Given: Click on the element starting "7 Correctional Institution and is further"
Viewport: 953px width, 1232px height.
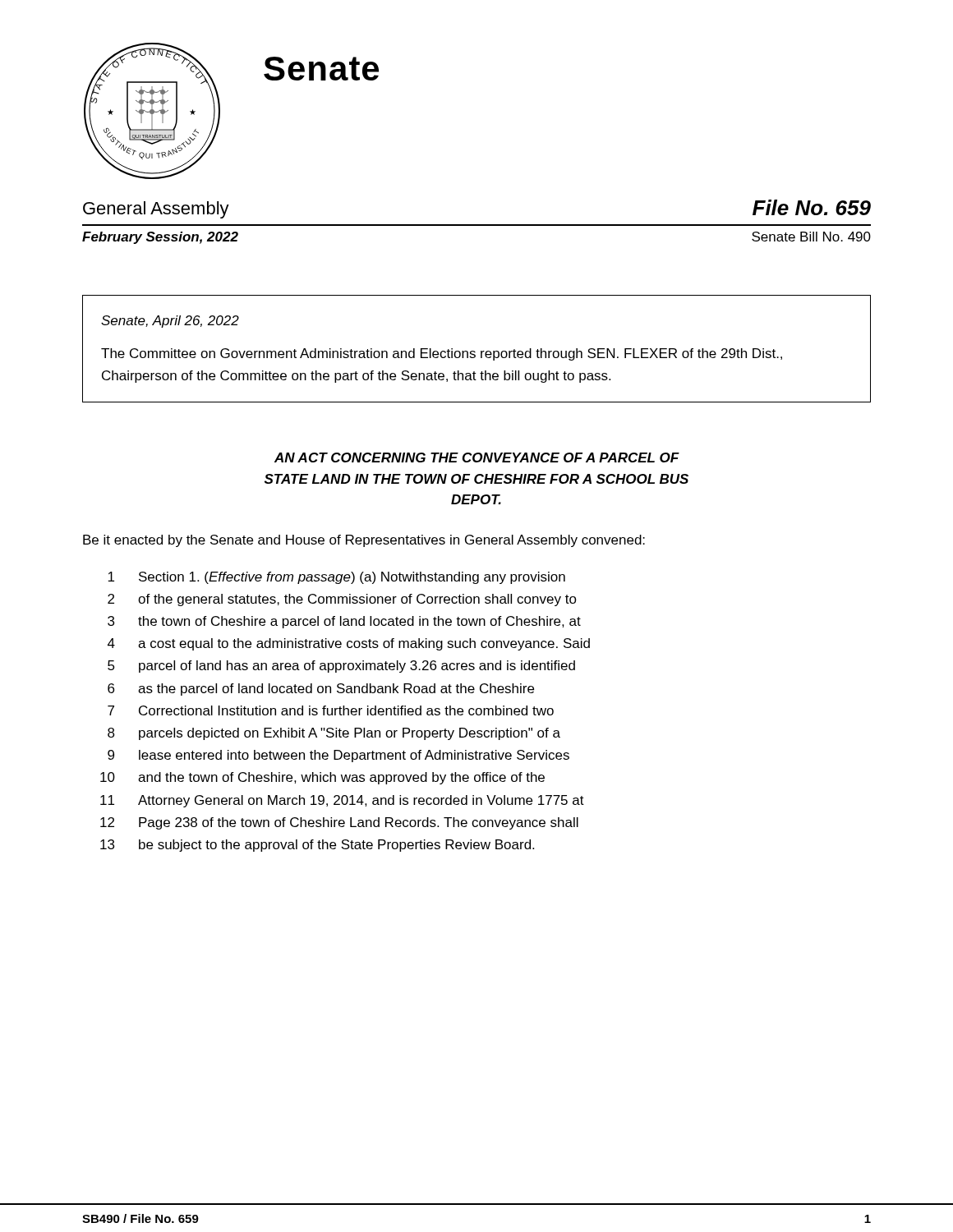Looking at the screenshot, I should 476,711.
